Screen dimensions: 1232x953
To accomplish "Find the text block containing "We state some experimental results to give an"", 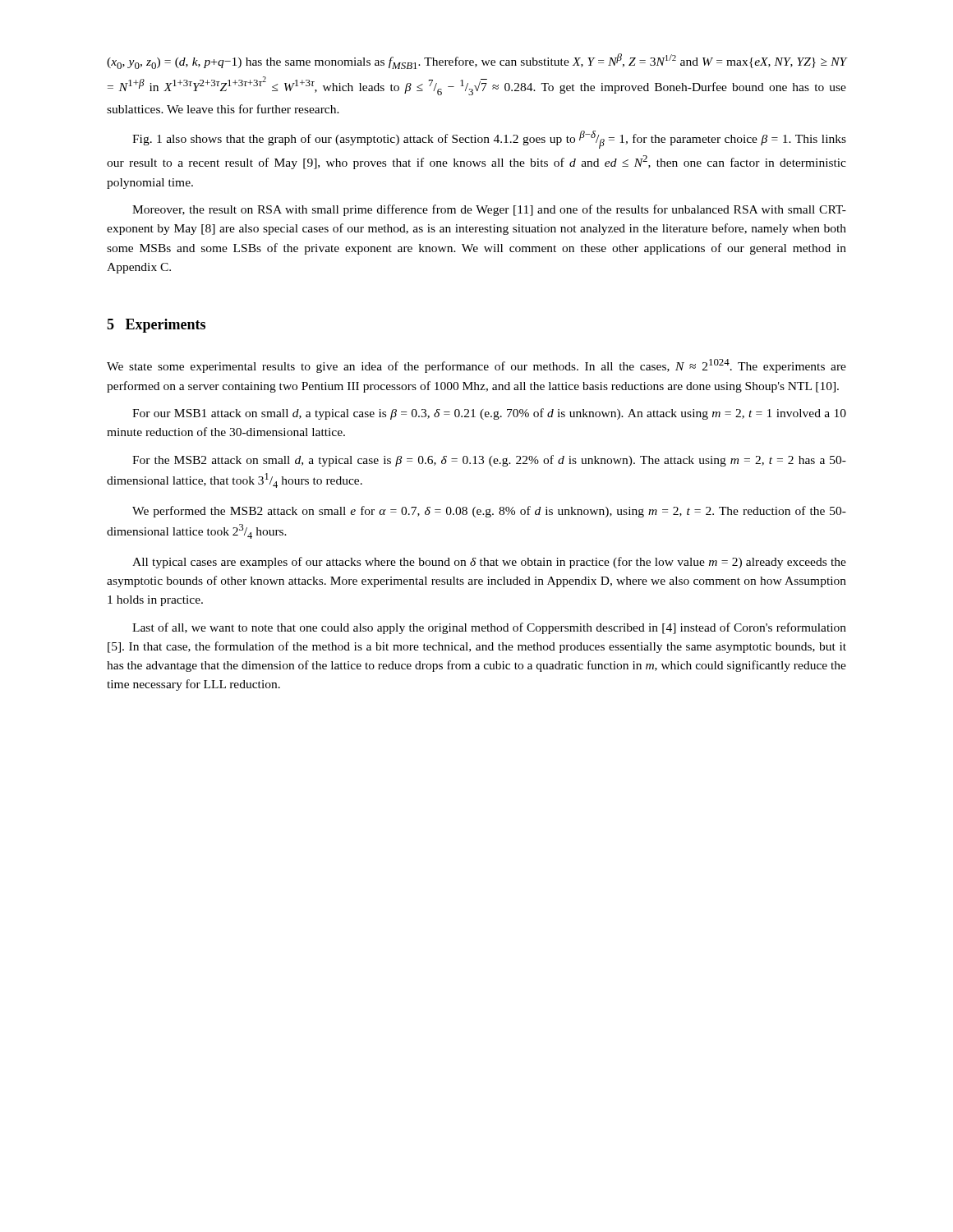I will click(x=476, y=375).
